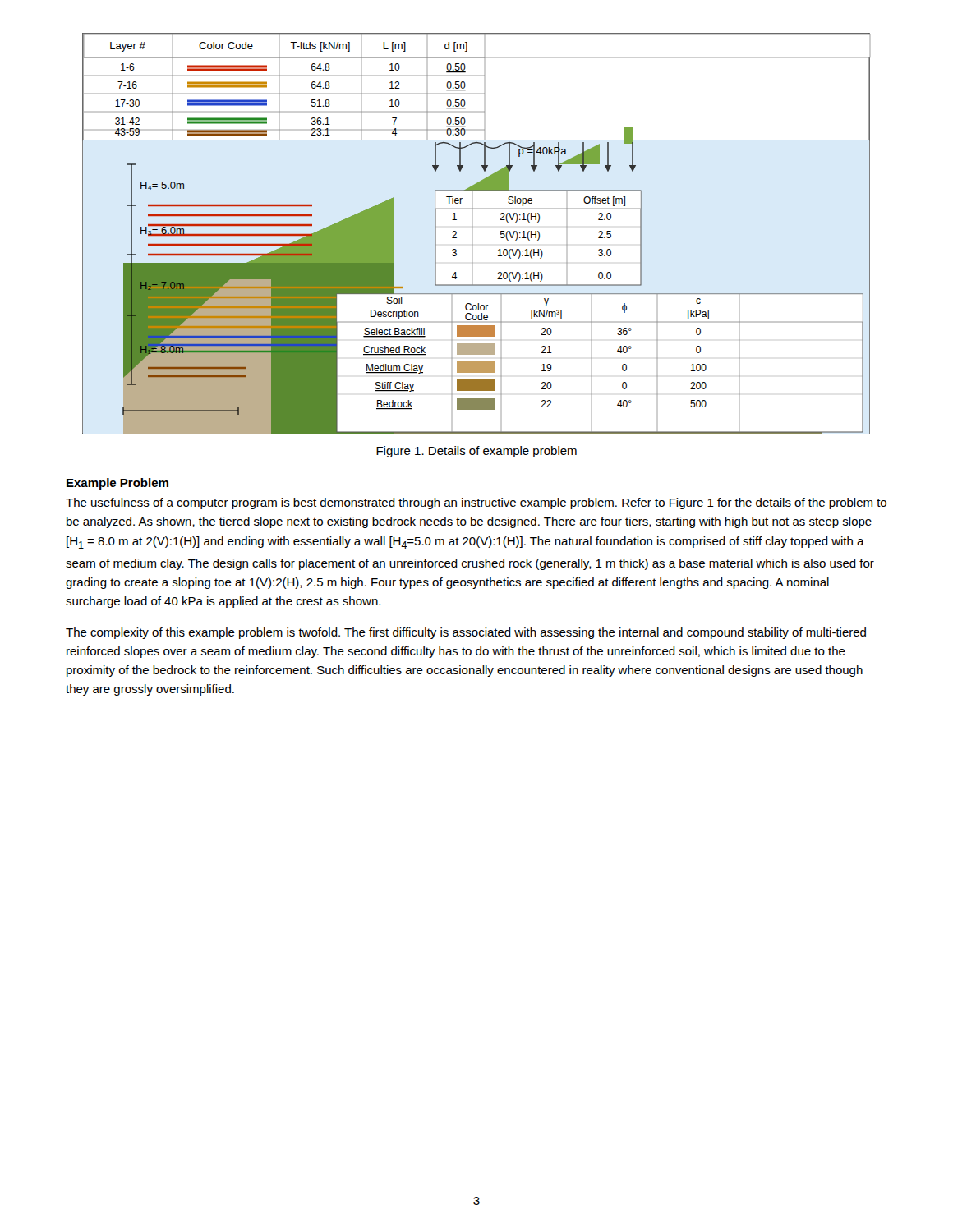
Task: Find the section header with the text "Example Problem"
Action: (x=117, y=483)
